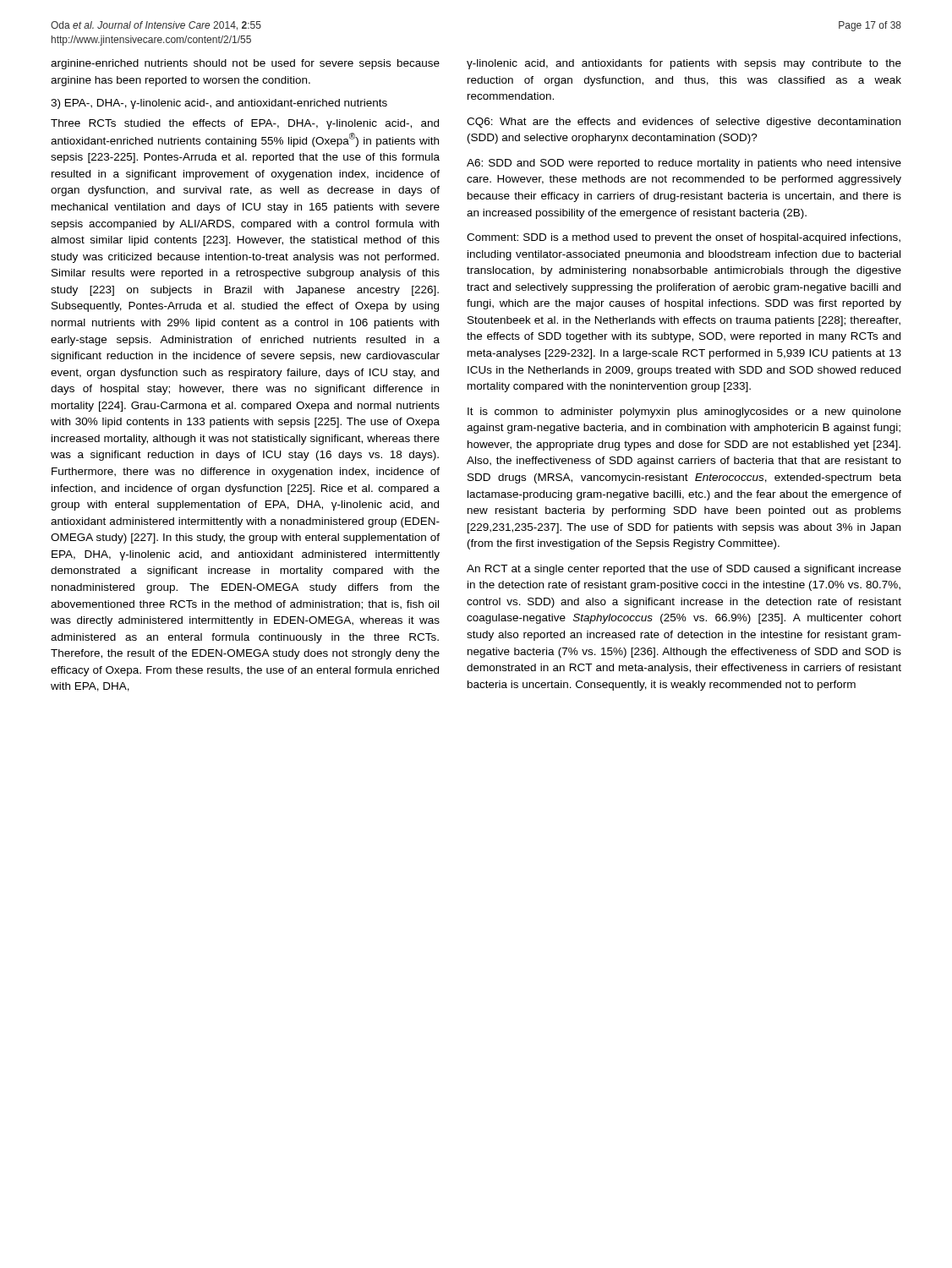Screen dimensions: 1268x952
Task: Point to the text starting "An RCT at a"
Action: [684, 626]
